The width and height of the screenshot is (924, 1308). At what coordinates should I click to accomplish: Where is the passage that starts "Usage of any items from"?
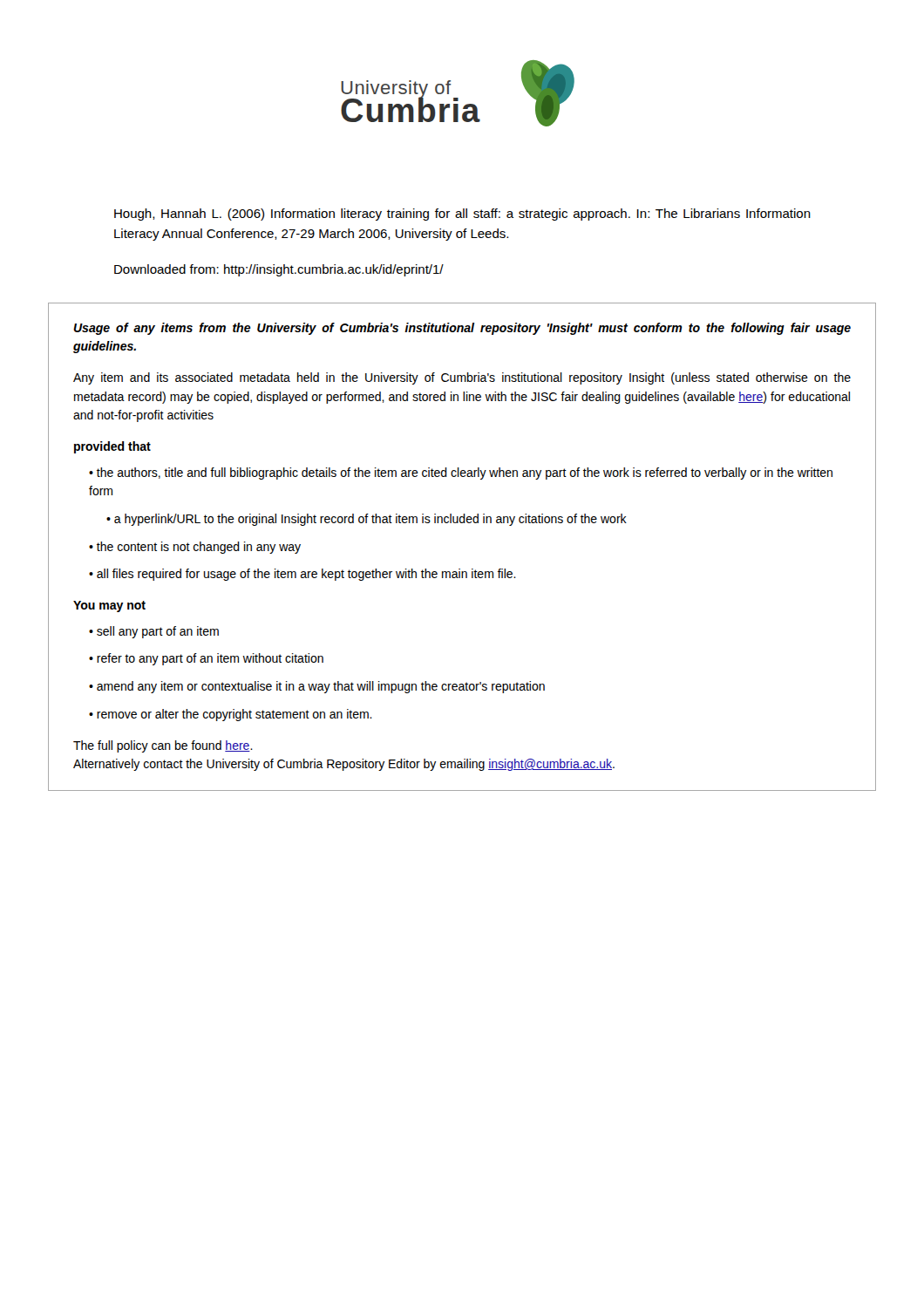462,337
